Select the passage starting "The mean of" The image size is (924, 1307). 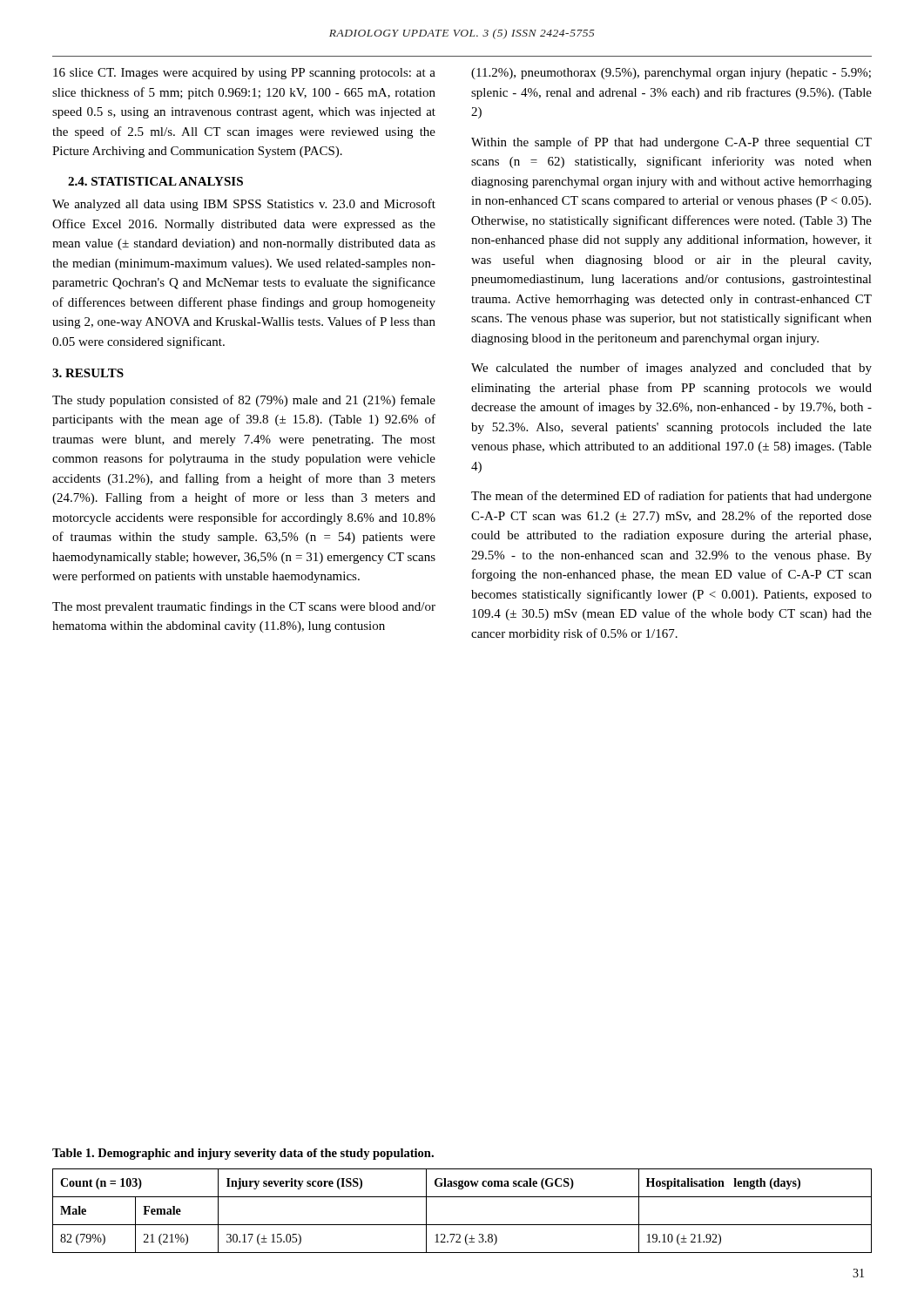[x=671, y=564]
